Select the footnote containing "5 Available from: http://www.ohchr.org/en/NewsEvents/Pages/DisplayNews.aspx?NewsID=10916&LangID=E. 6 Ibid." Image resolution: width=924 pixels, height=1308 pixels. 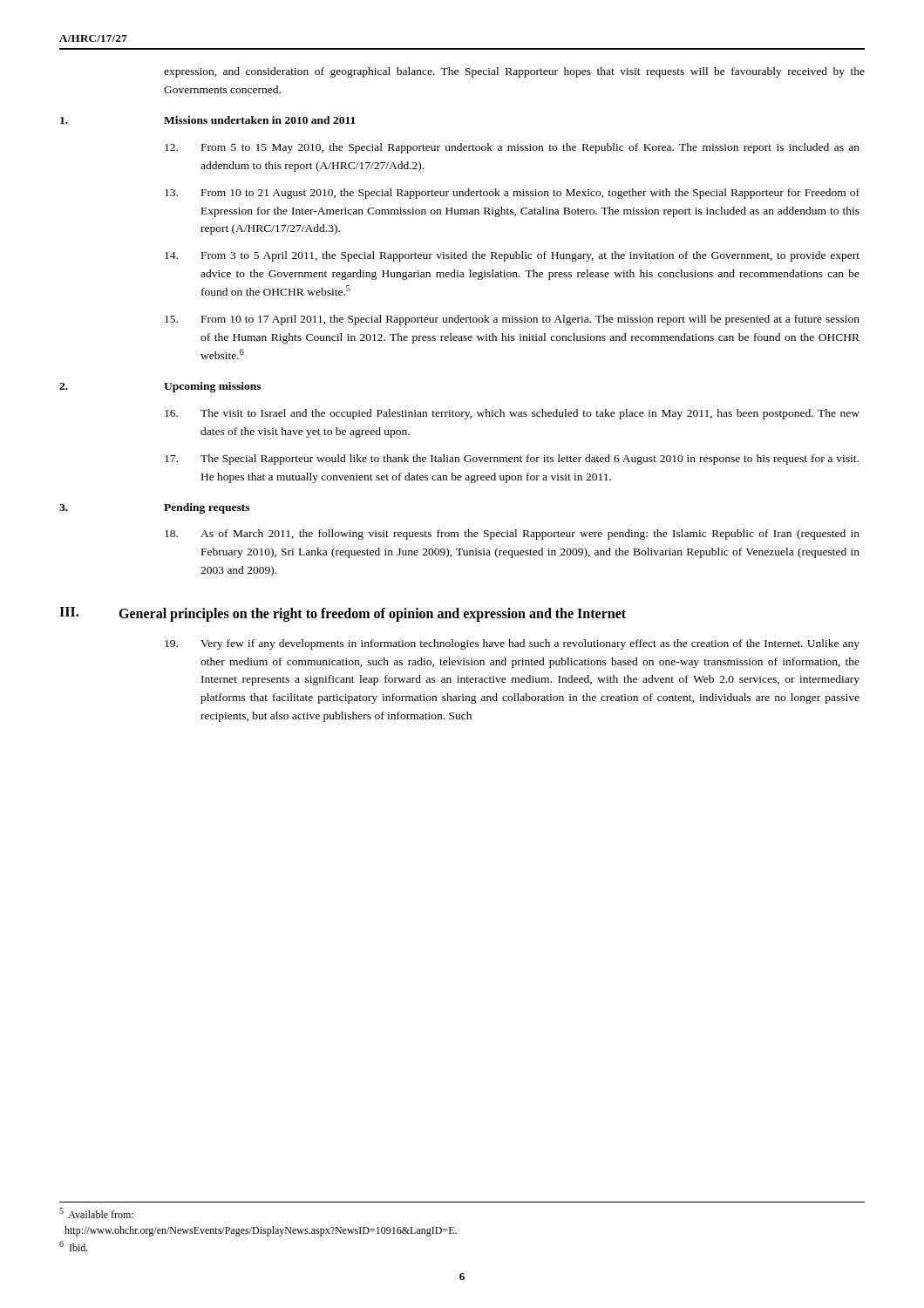pyautogui.click(x=462, y=1231)
